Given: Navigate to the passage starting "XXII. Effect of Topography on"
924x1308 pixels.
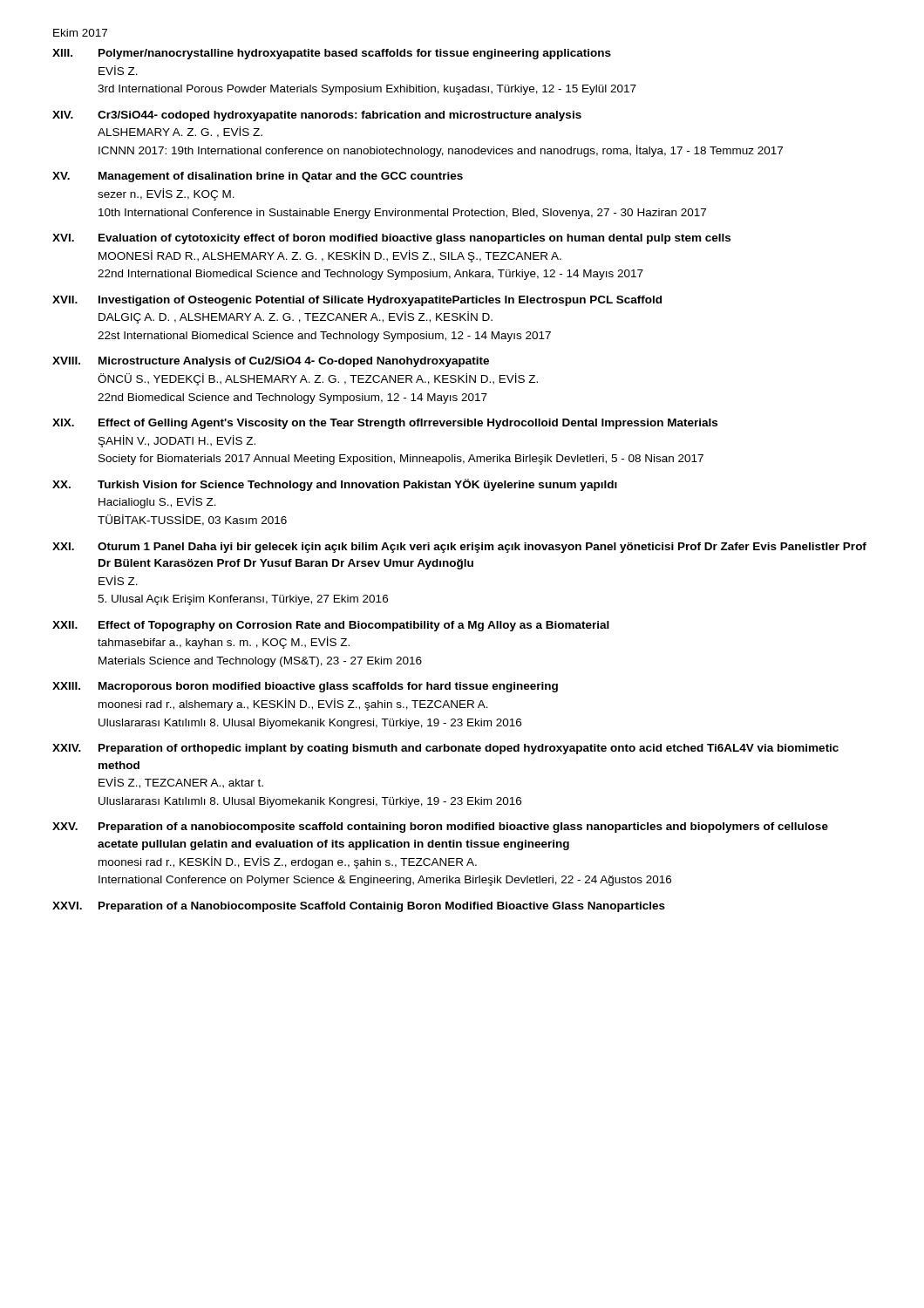Looking at the screenshot, I should coord(331,626).
